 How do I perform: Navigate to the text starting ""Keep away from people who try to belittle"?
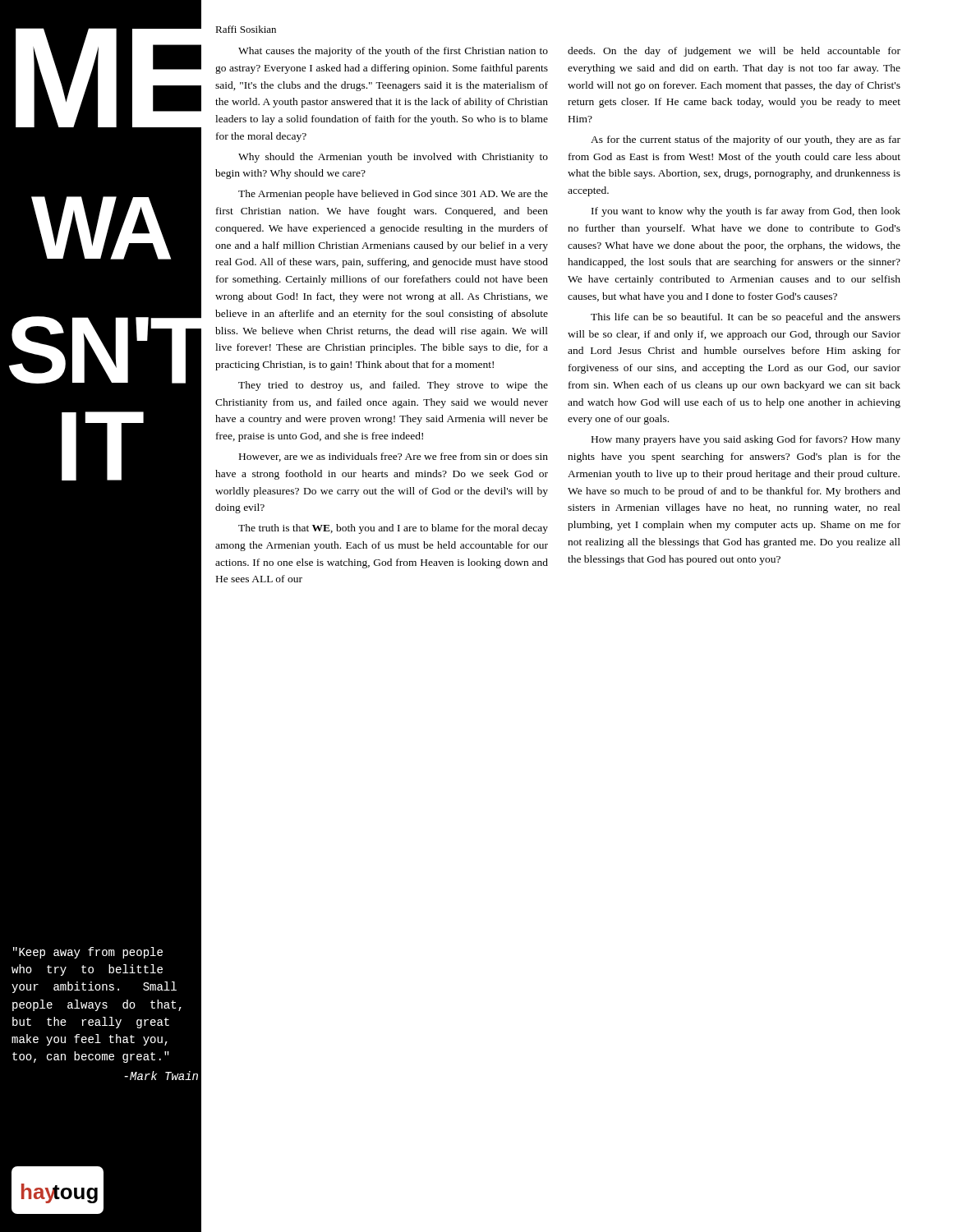coord(105,1016)
